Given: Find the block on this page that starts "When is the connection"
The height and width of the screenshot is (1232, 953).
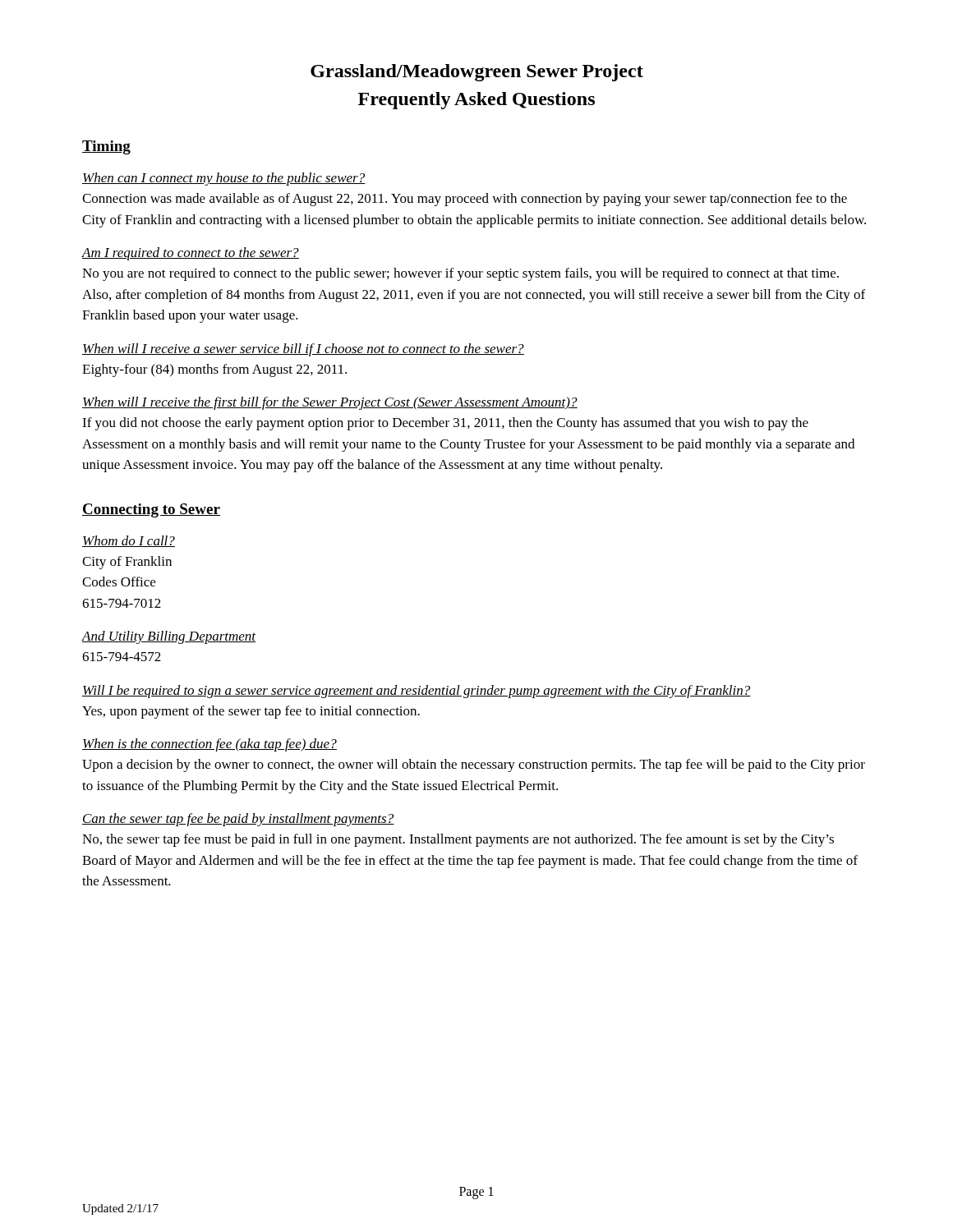Looking at the screenshot, I should coord(209,745).
